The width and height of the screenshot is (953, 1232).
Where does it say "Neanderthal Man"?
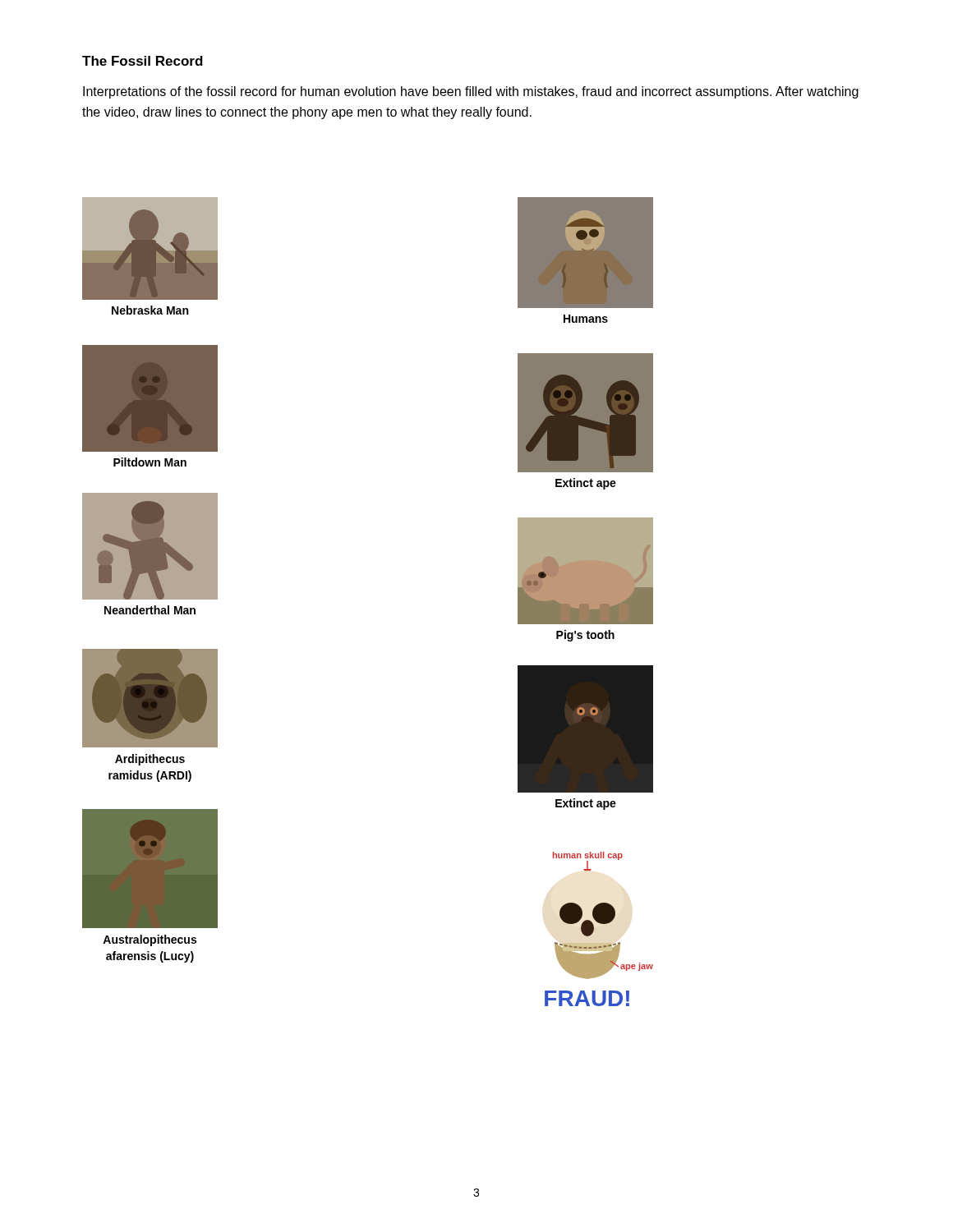[150, 610]
